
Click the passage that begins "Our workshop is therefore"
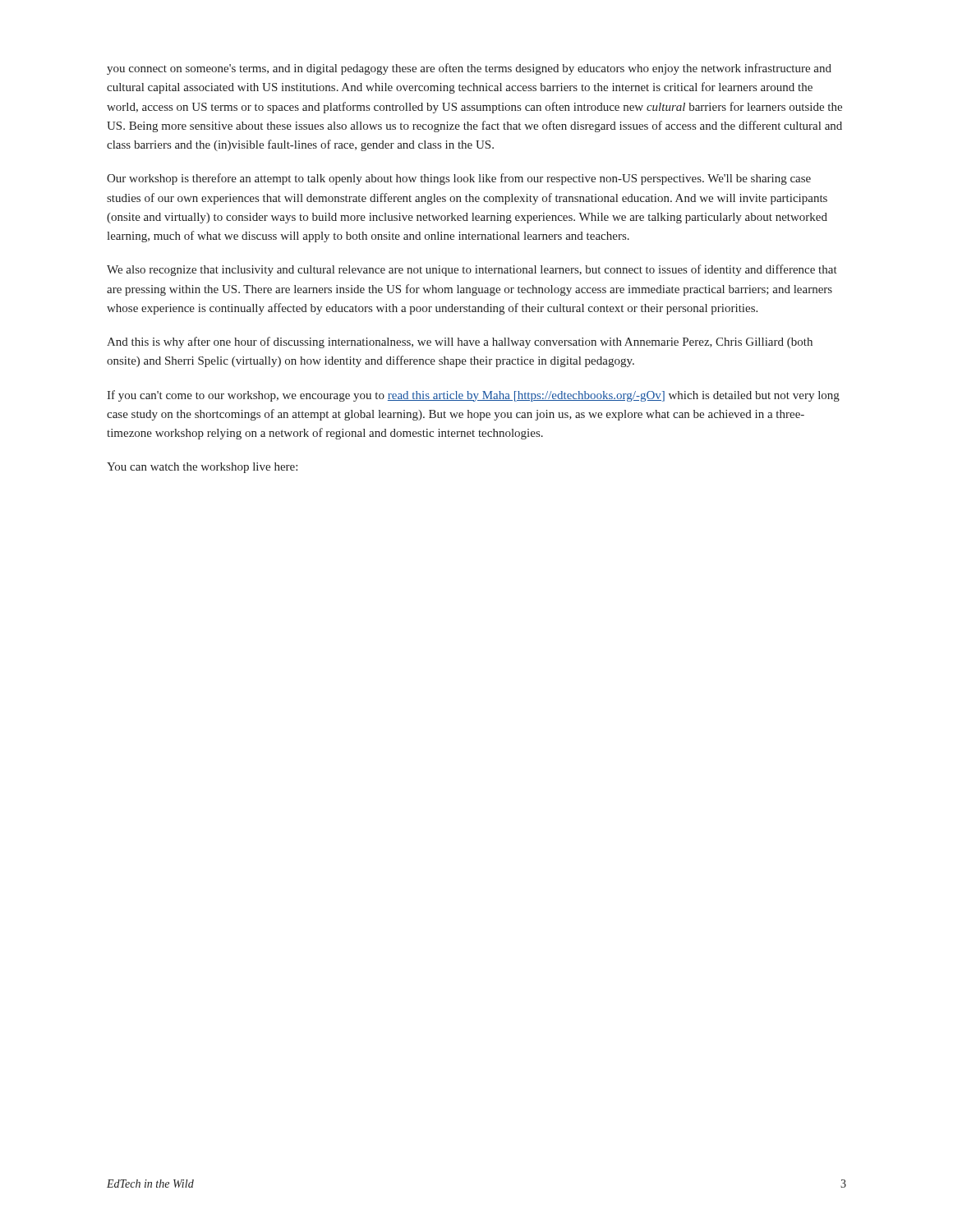point(467,207)
